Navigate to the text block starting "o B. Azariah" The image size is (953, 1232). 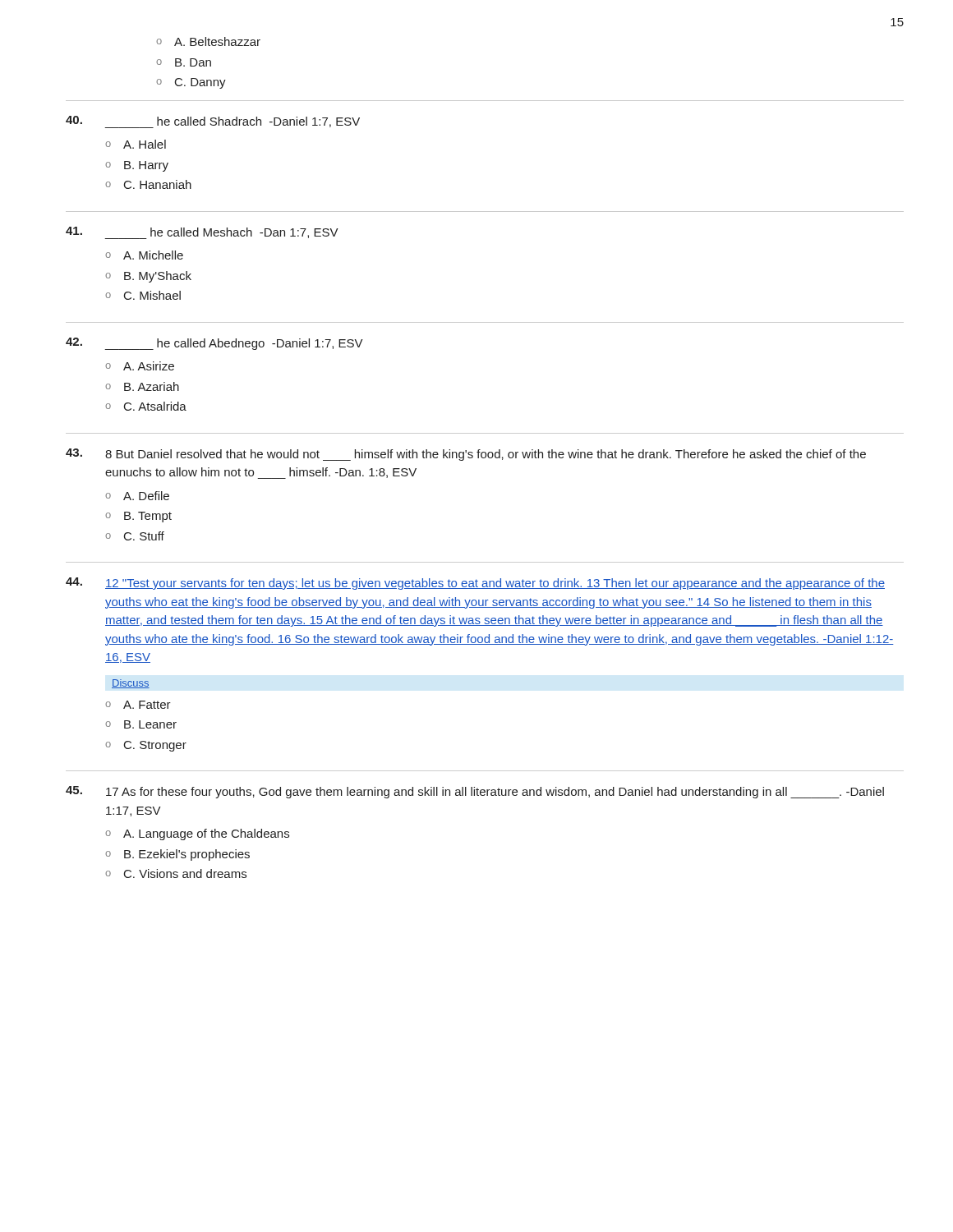pos(142,385)
